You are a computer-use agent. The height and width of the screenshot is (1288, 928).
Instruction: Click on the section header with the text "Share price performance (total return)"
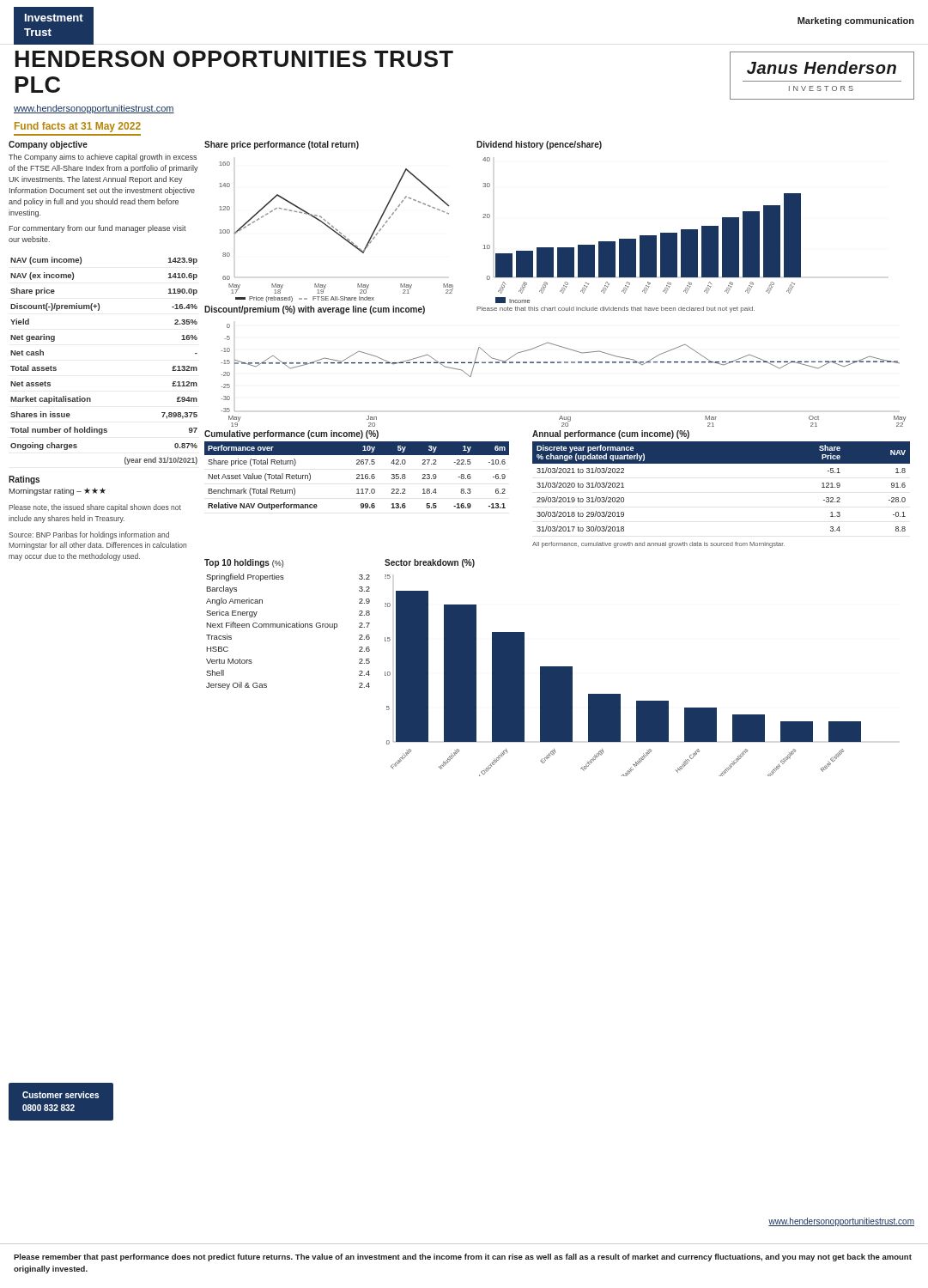pos(282,145)
